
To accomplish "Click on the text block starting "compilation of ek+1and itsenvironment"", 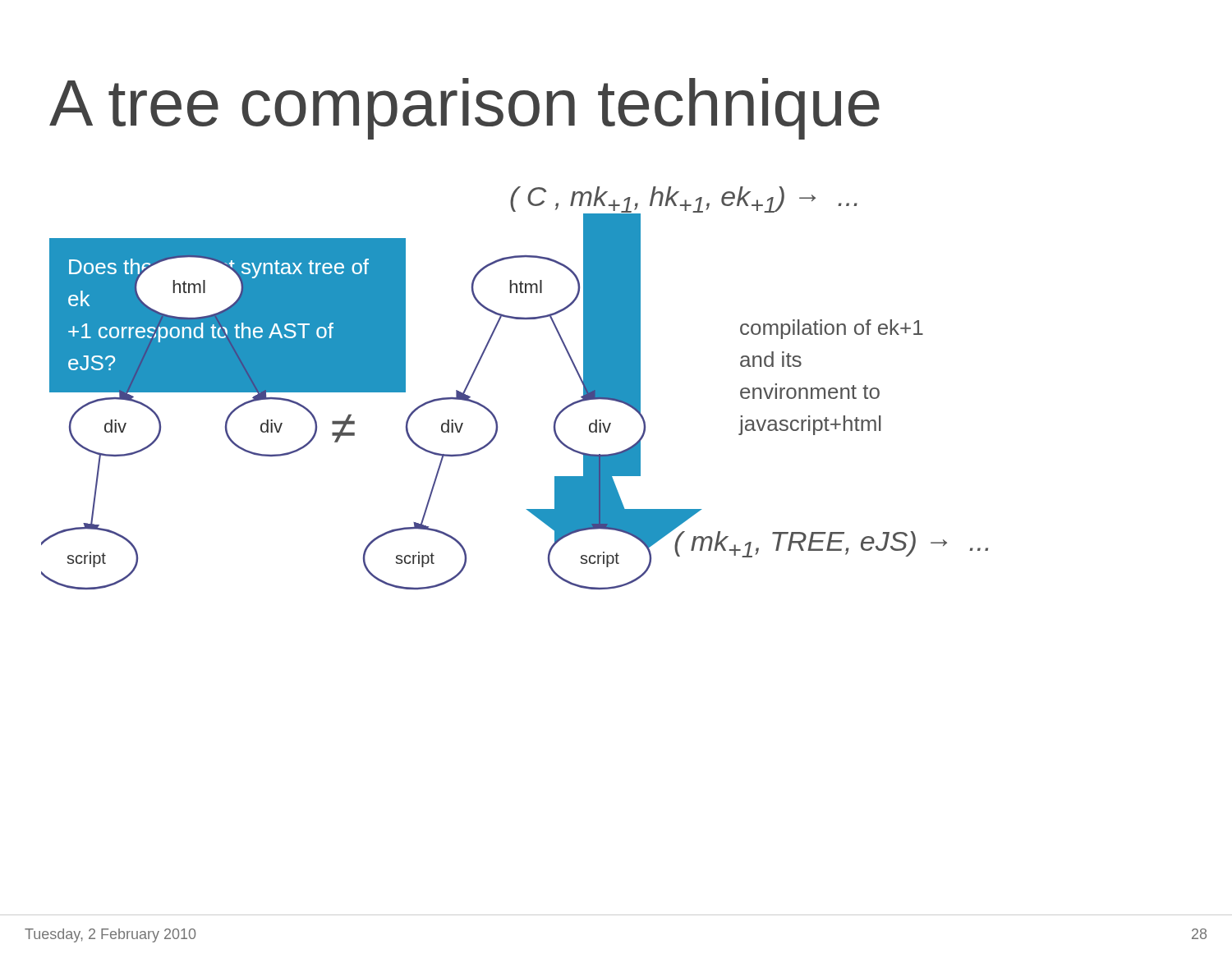I will click(831, 376).
